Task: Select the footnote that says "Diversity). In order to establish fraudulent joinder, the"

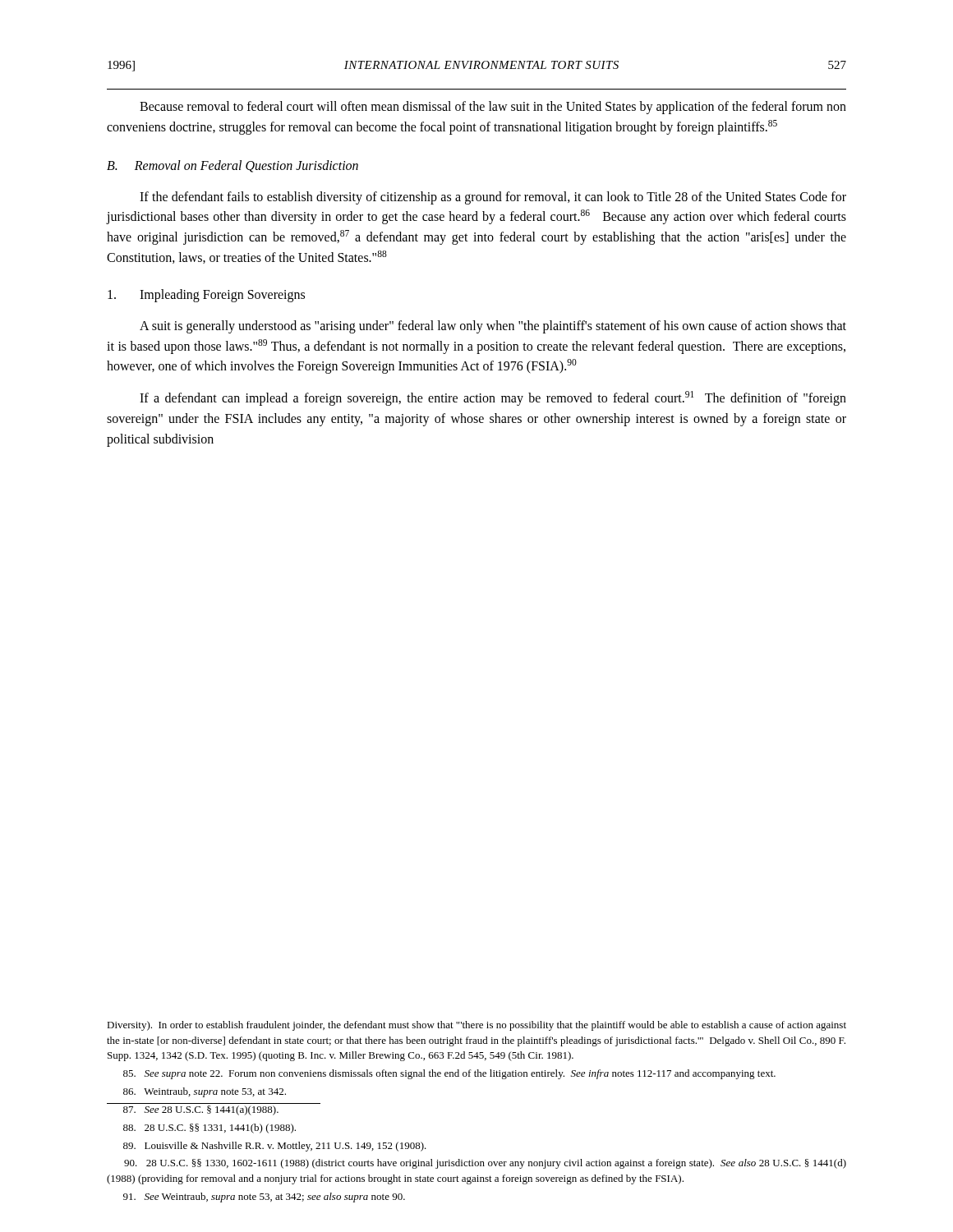Action: [476, 1040]
